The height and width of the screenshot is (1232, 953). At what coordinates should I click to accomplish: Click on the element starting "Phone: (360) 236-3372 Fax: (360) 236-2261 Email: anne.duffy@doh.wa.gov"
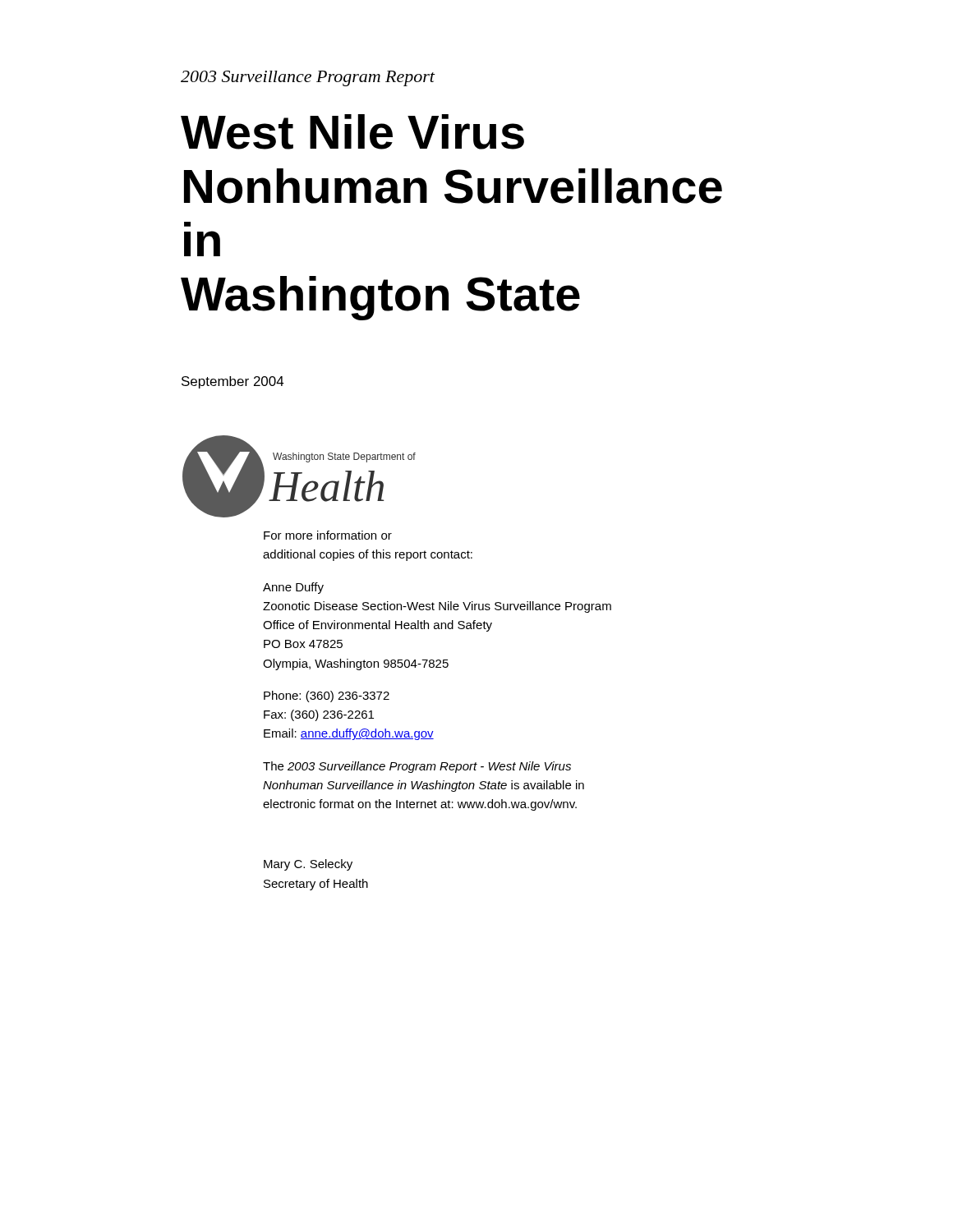pos(348,714)
